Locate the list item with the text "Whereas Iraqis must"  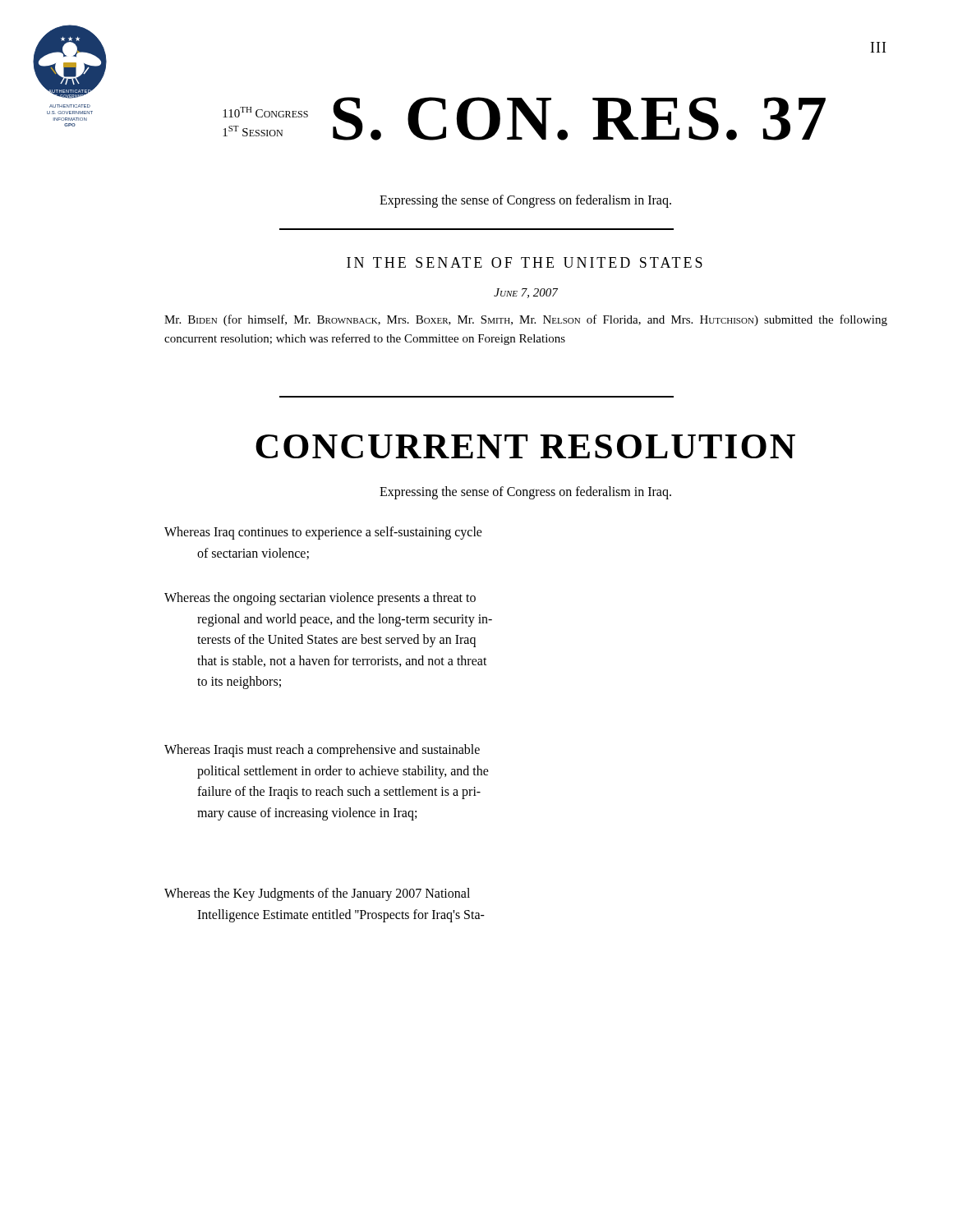click(322, 751)
